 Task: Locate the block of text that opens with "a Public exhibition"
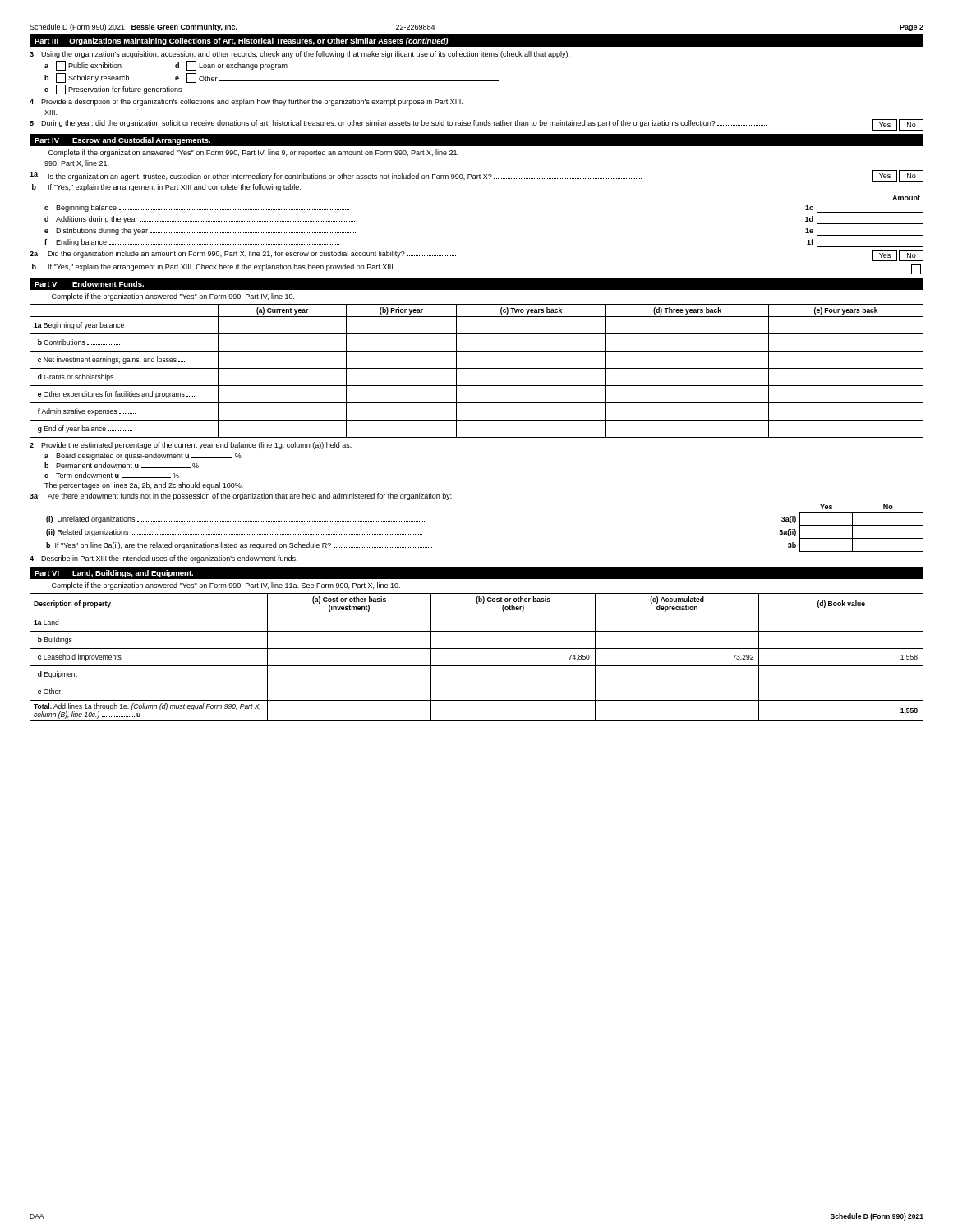click(x=166, y=66)
